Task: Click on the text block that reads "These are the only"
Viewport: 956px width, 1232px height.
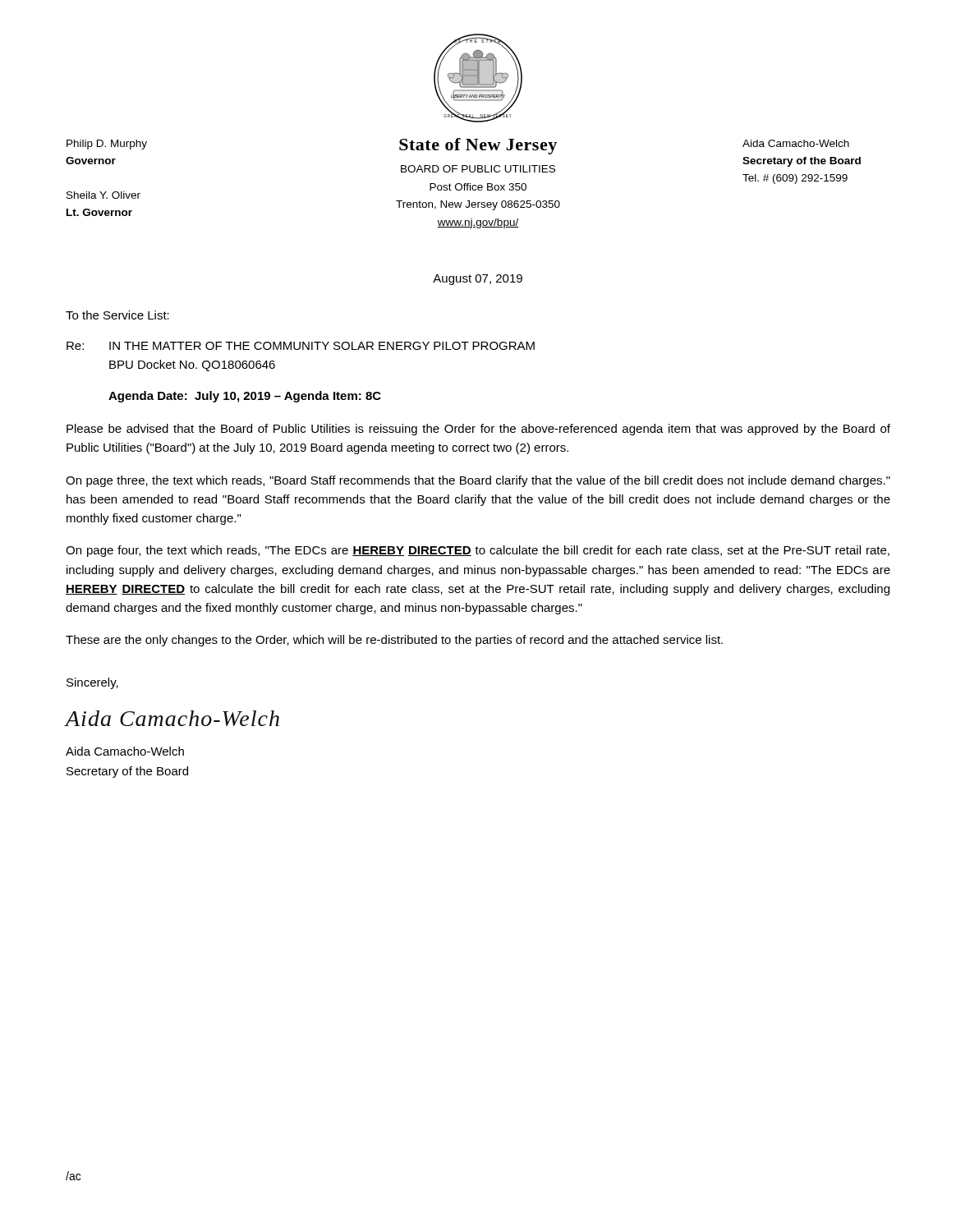Action: pos(395,640)
